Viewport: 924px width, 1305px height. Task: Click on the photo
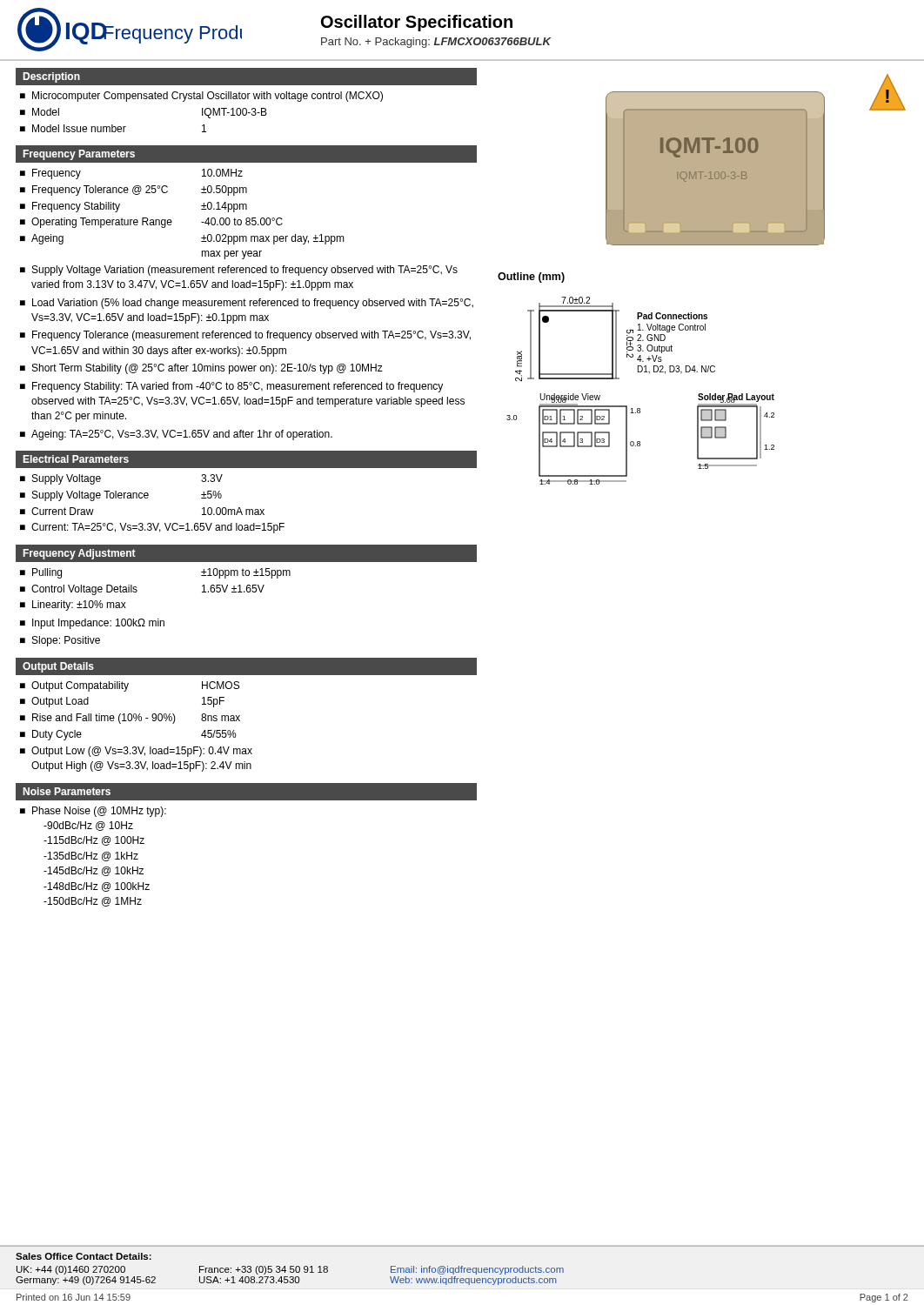tap(698, 167)
